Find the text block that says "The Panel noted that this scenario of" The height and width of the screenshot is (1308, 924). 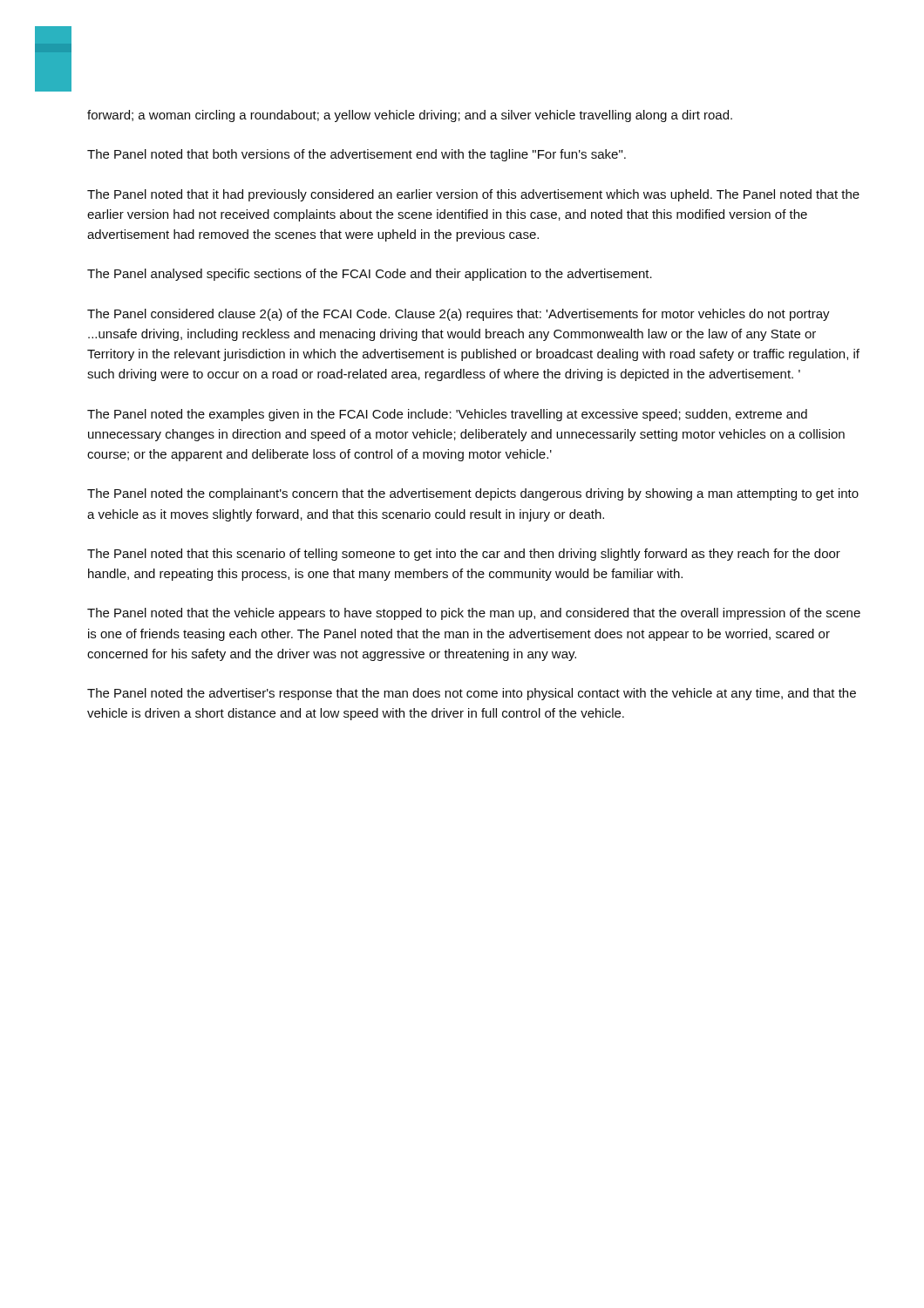click(x=464, y=563)
